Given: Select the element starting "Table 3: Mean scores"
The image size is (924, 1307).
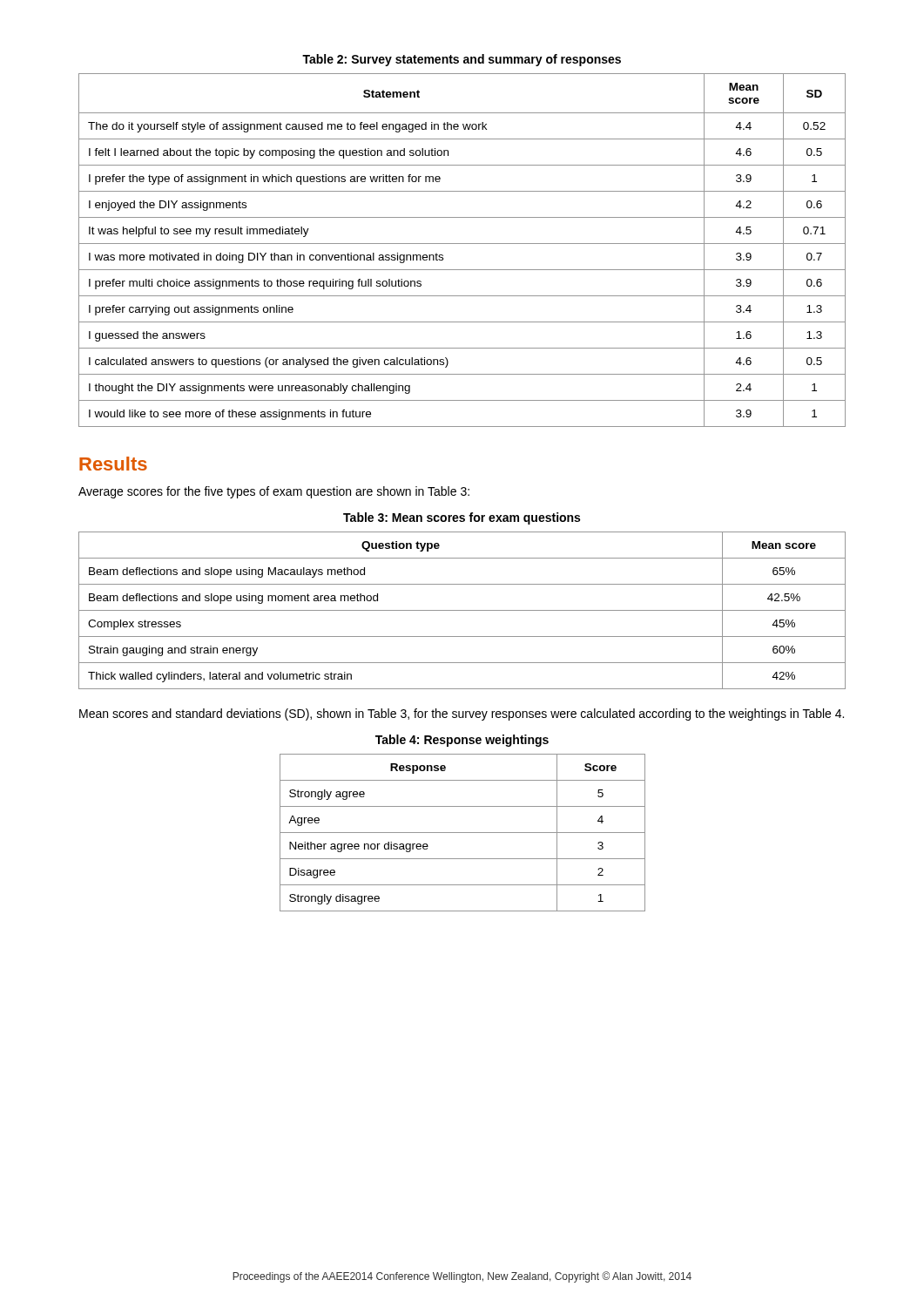Looking at the screenshot, I should pos(462,518).
